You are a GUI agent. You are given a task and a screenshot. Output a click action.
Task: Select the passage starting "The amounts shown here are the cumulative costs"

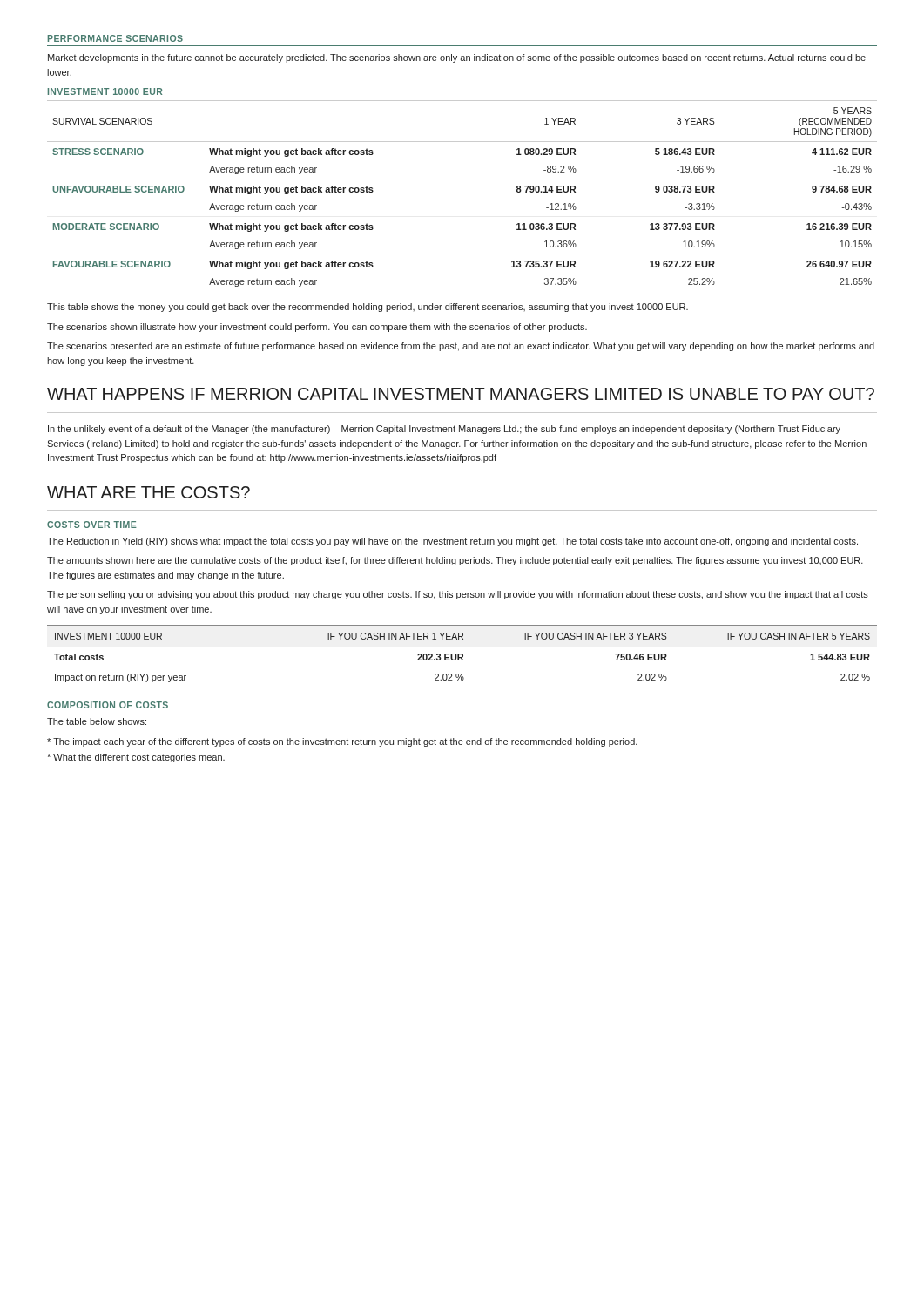click(x=455, y=567)
